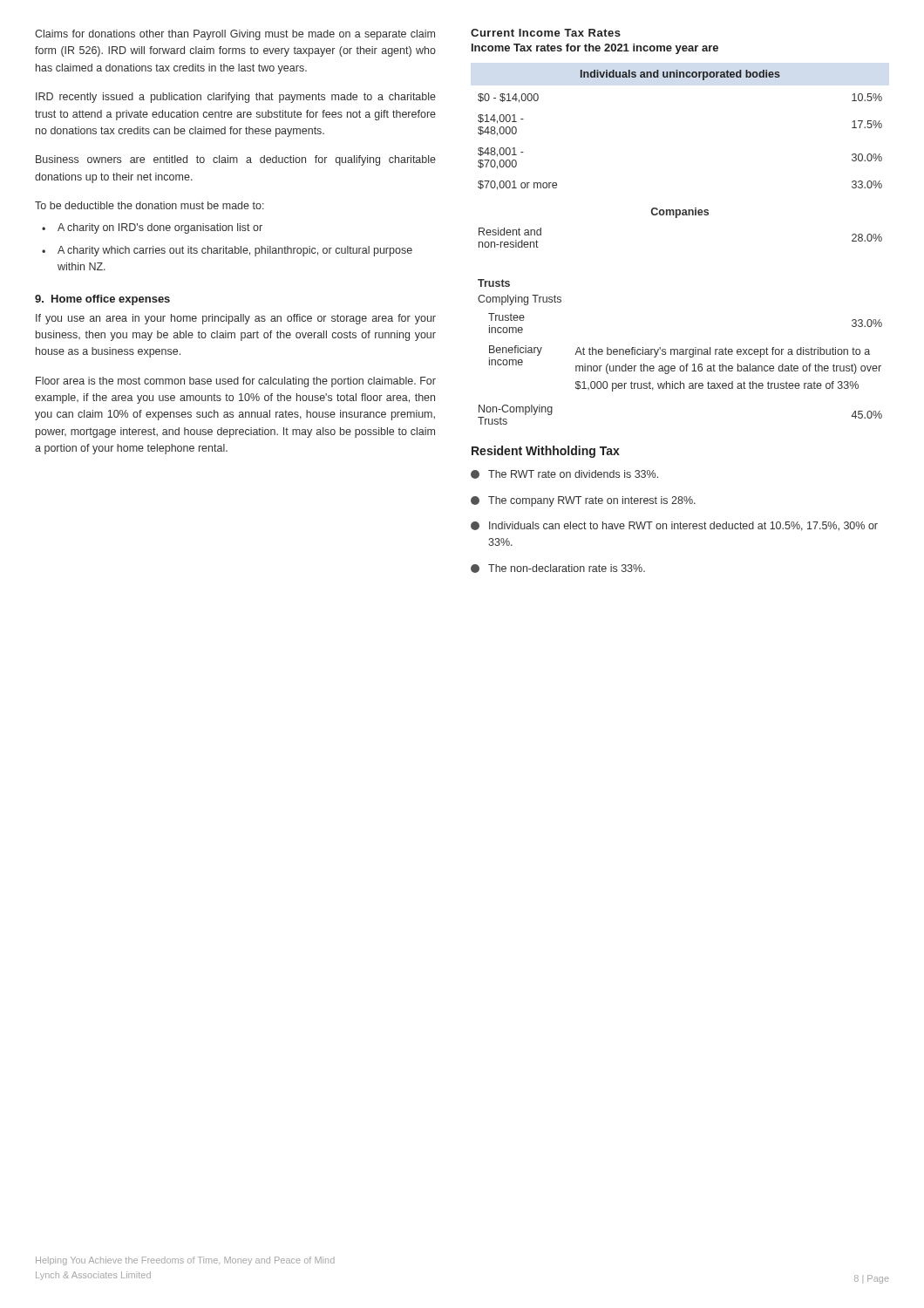Find "Resident Withholding Tax" on this page
Image resolution: width=924 pixels, height=1308 pixels.
[545, 451]
